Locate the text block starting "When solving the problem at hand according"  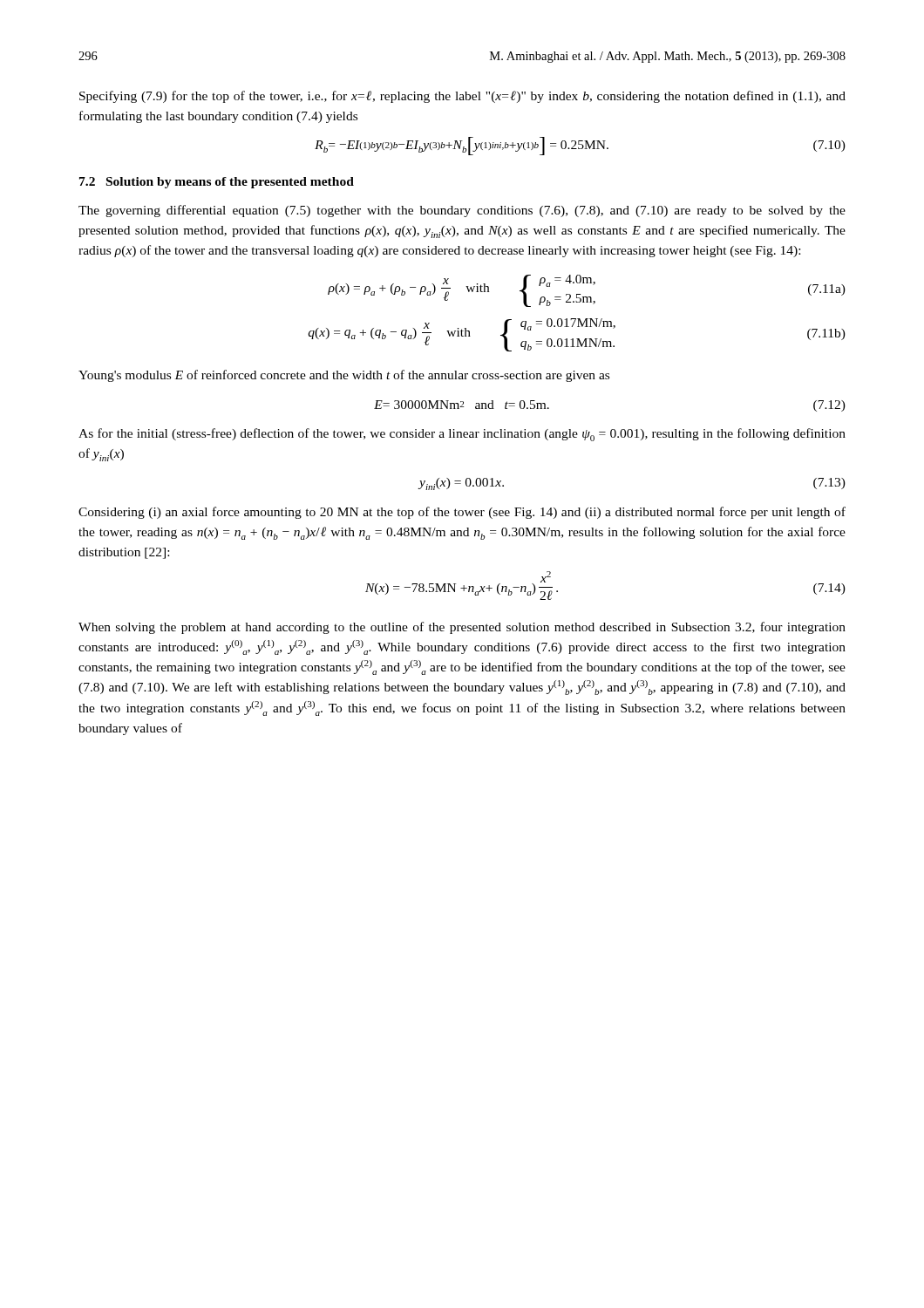pyautogui.click(x=462, y=677)
